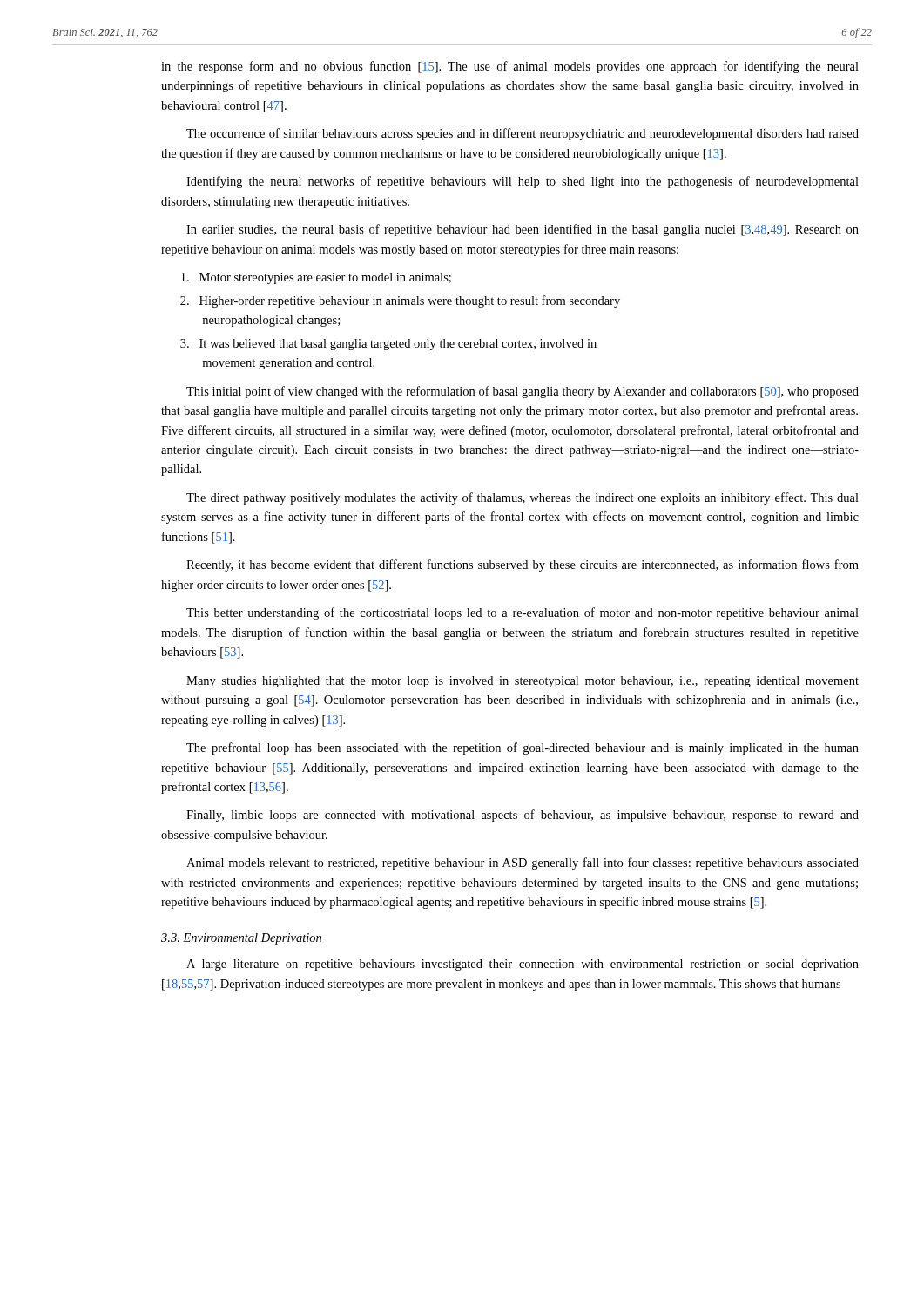Select the text block that reads "Finally, limbic loops are connected with motivational aspects"

tap(510, 825)
